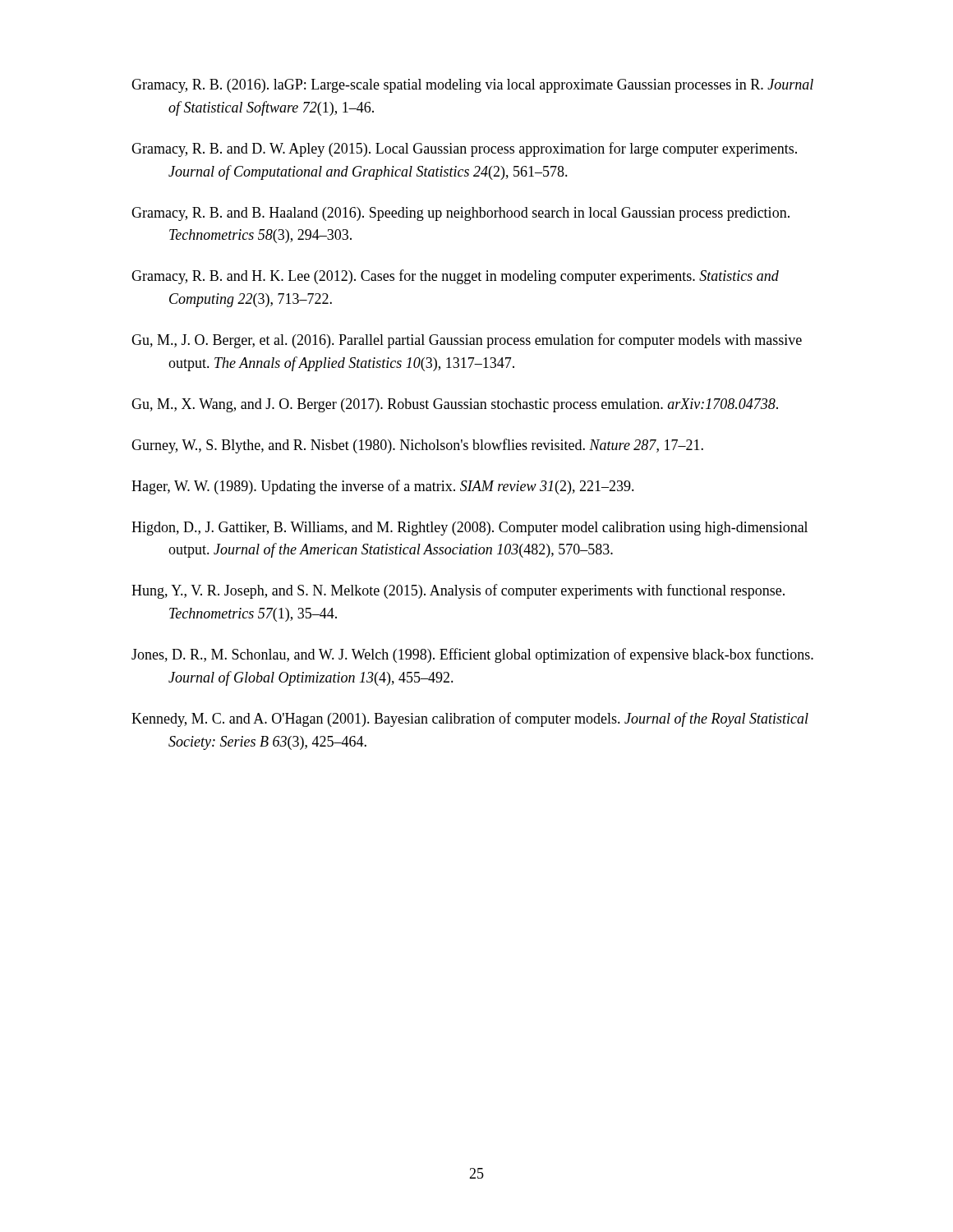The width and height of the screenshot is (953, 1232).
Task: Locate the passage starting "Gu, M., X. Wang, and J. O."
Action: click(455, 404)
